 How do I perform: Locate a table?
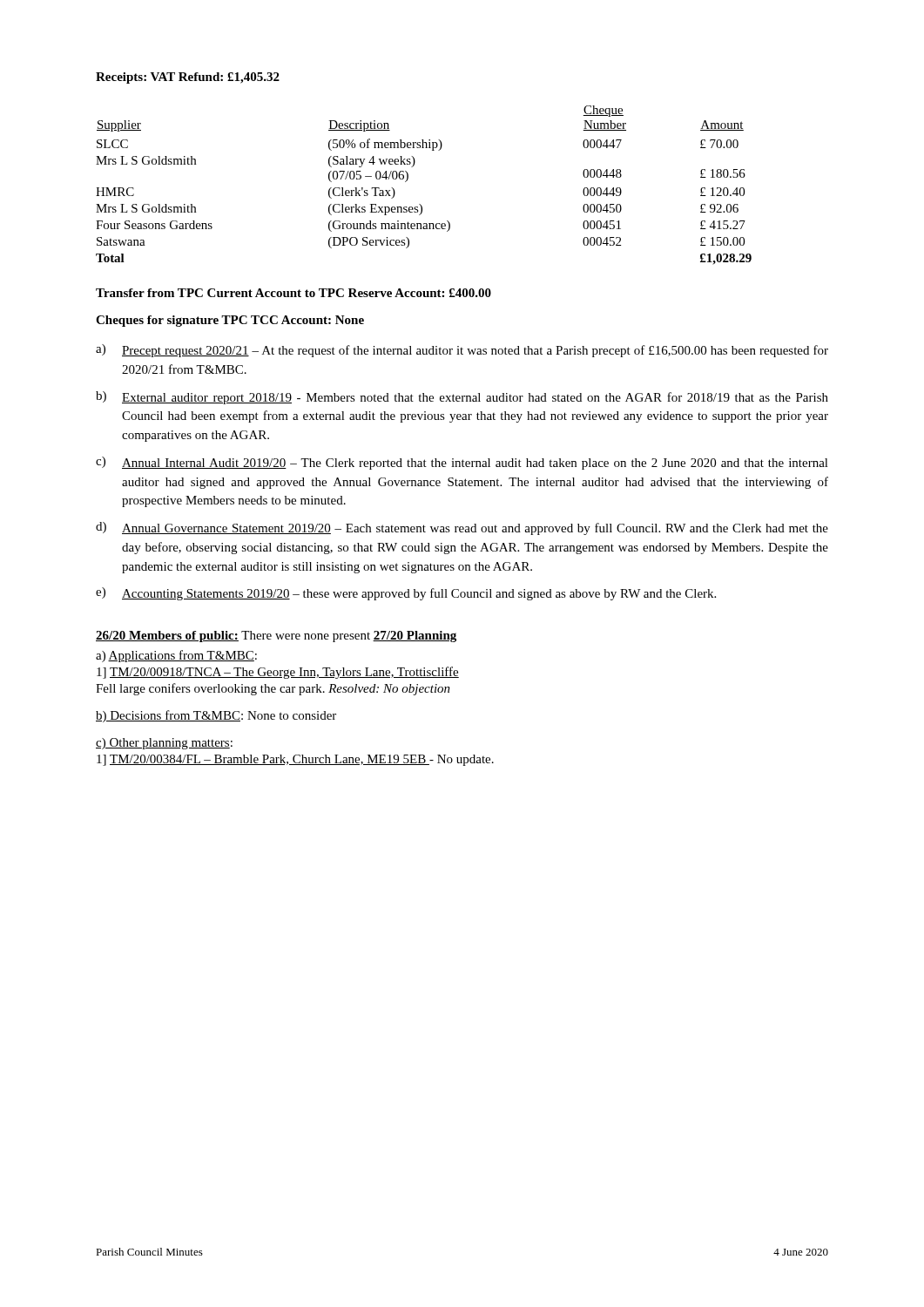coord(462,184)
